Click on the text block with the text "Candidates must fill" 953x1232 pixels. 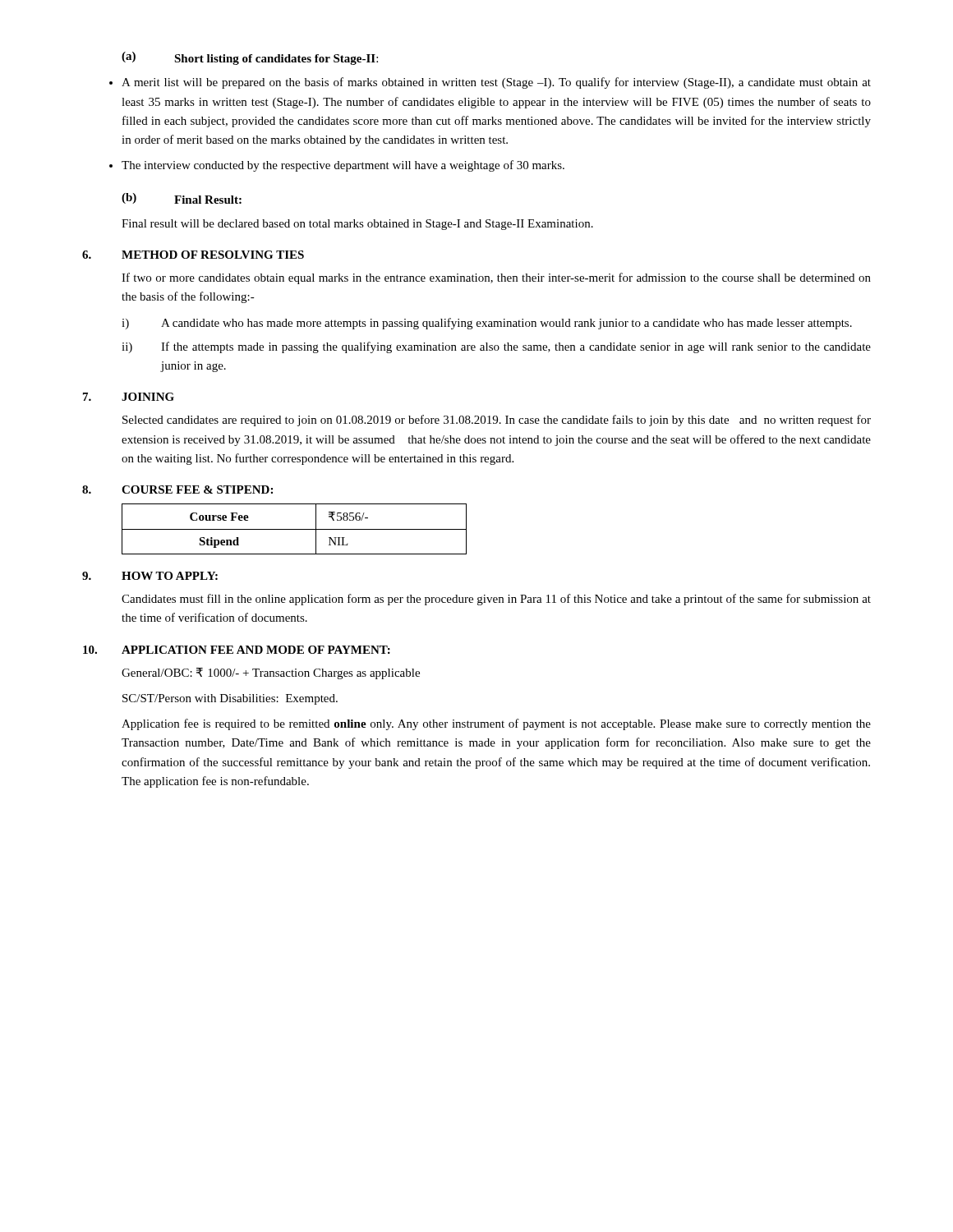point(496,608)
